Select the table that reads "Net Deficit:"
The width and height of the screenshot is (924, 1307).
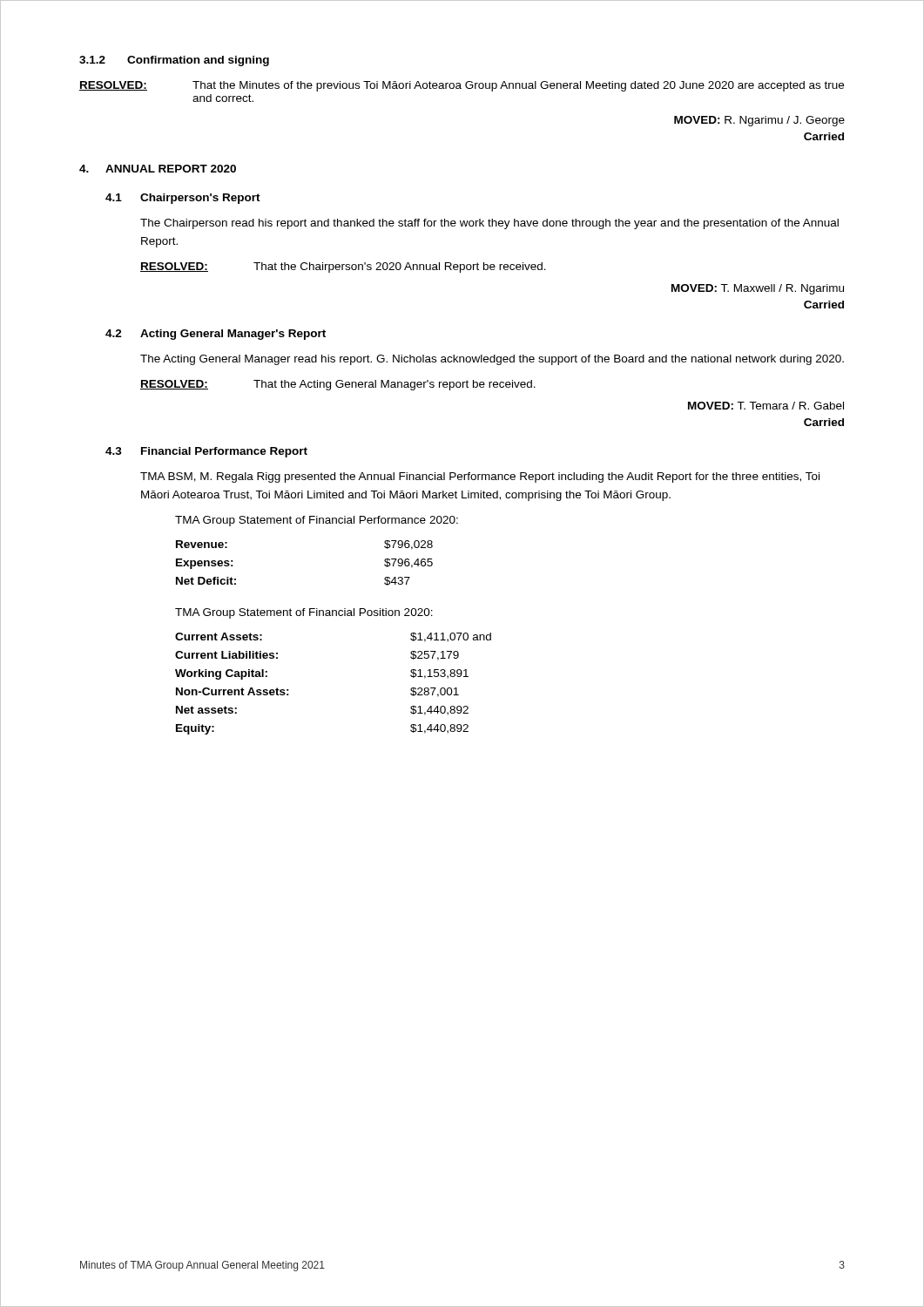pos(510,562)
